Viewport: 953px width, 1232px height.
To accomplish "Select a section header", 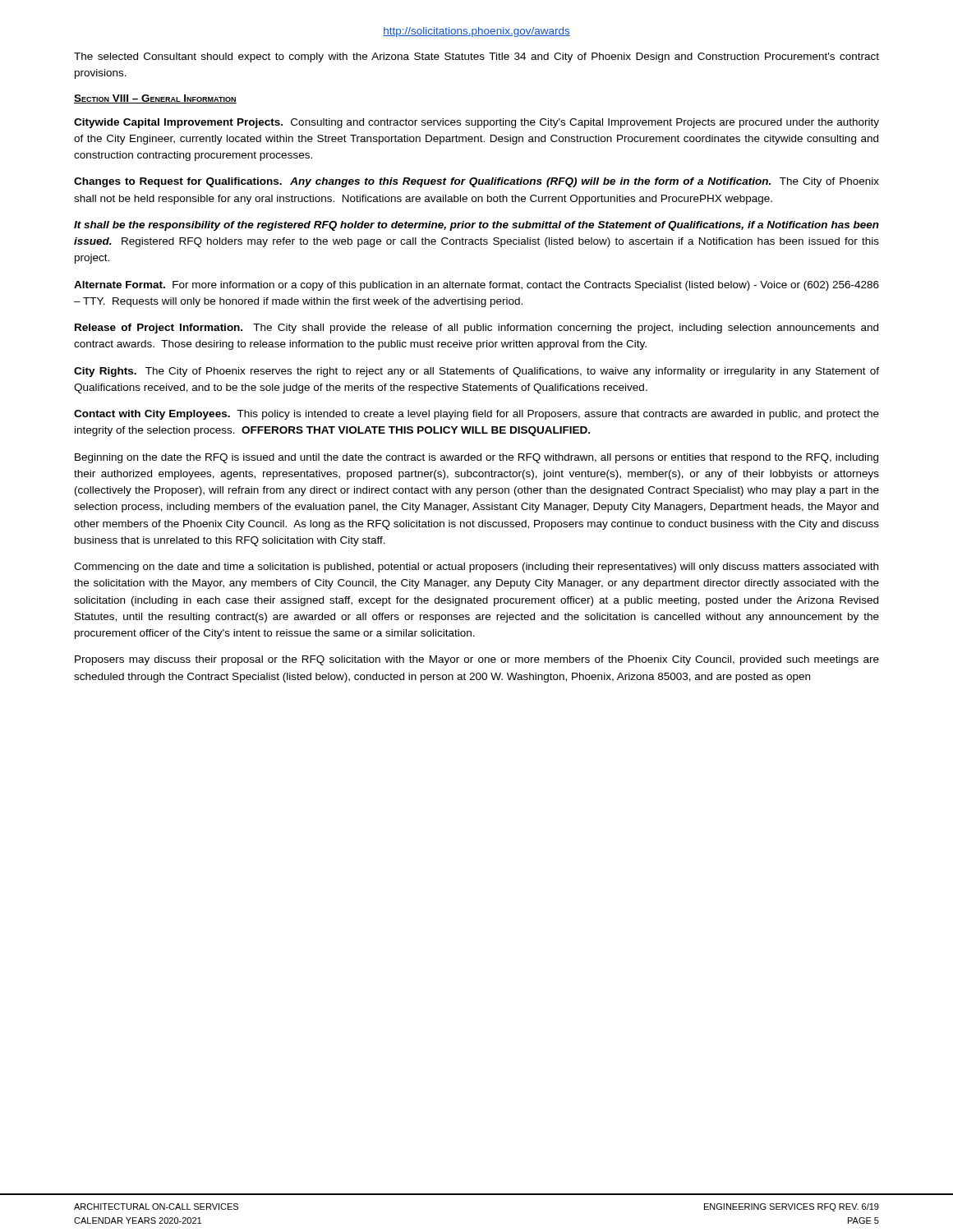I will (155, 98).
